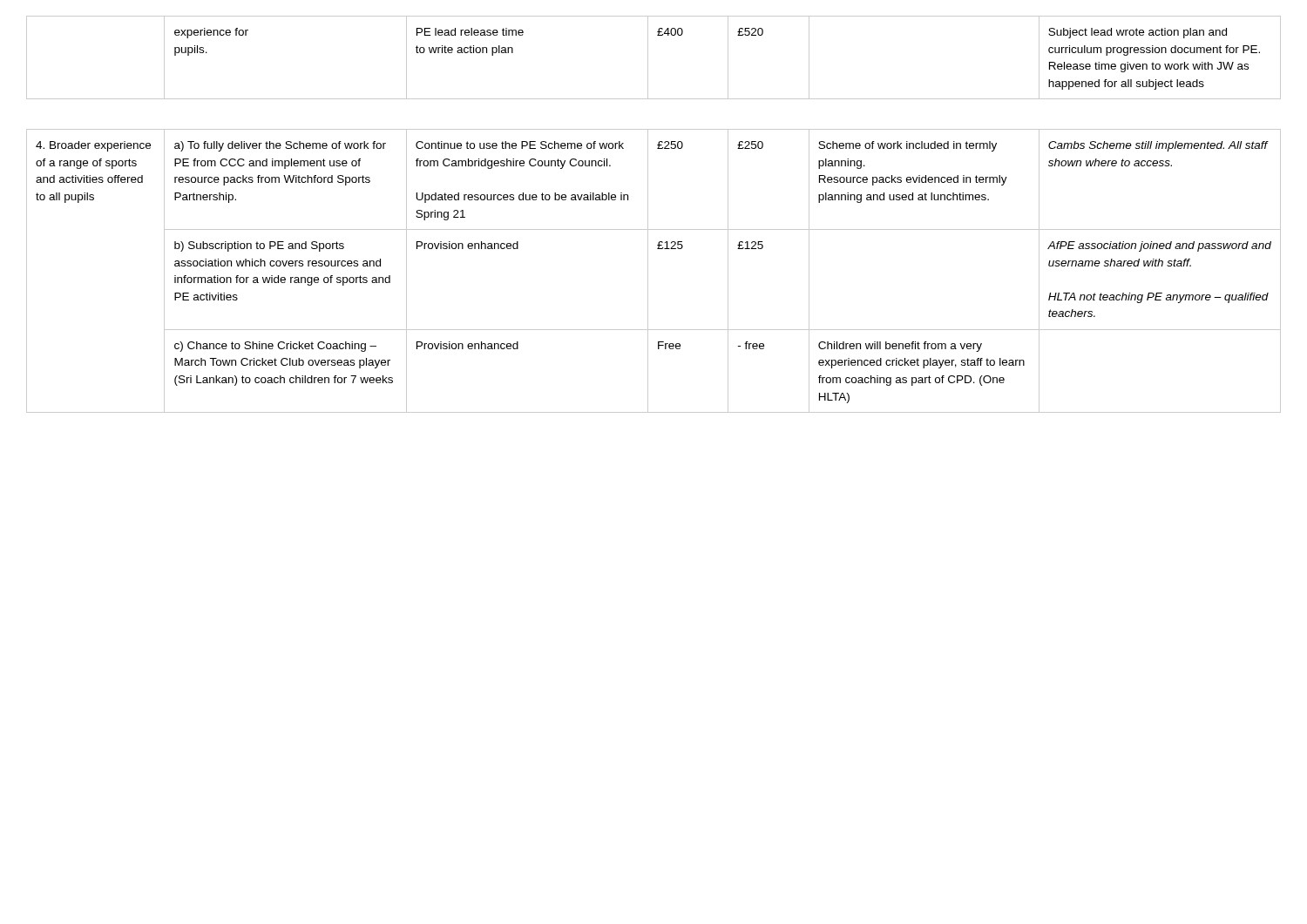Image resolution: width=1307 pixels, height=924 pixels.
Task: Locate the table with the text "Cambs Scheme still"
Action: point(654,214)
